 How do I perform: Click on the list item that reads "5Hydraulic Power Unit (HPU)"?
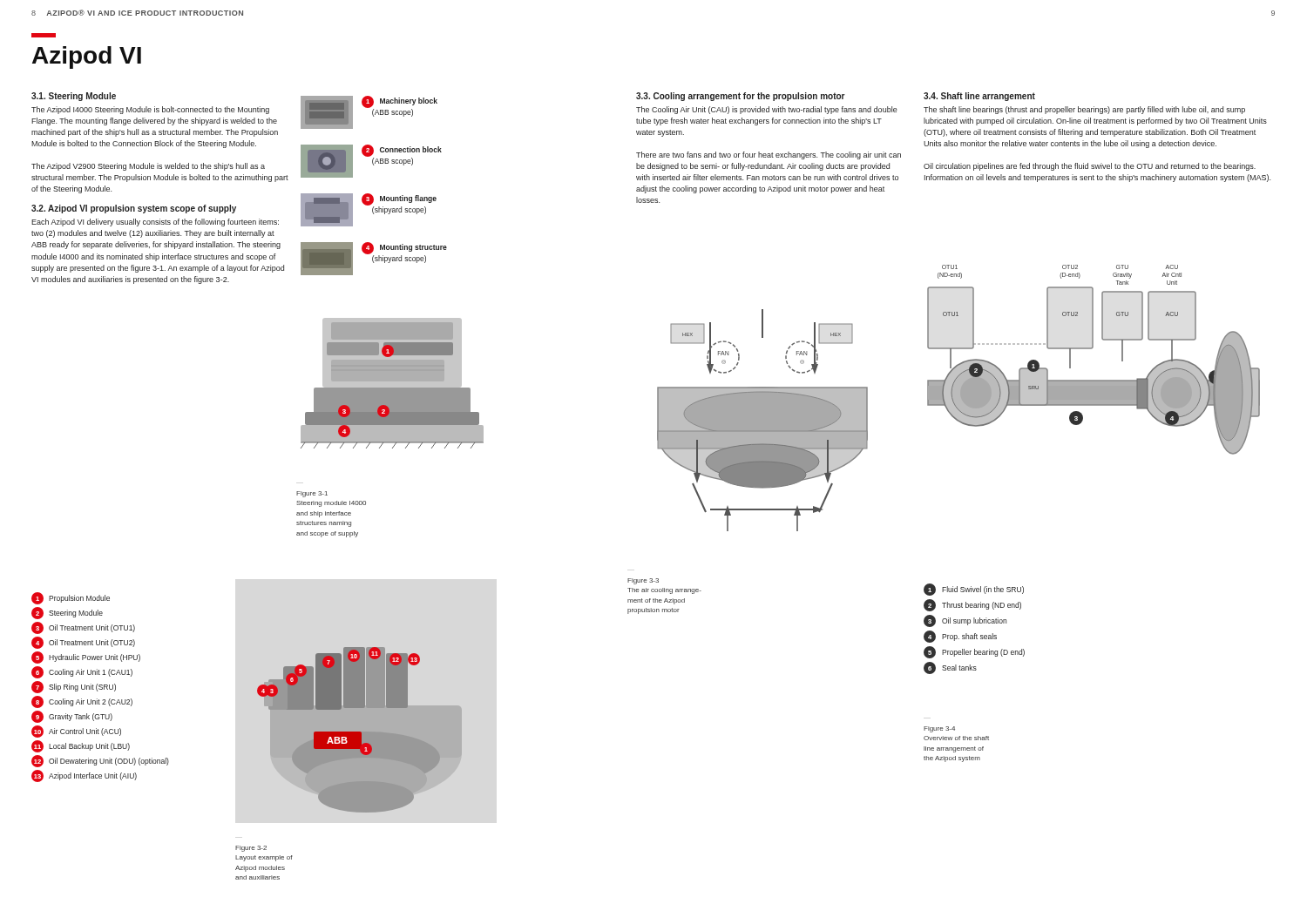point(86,658)
